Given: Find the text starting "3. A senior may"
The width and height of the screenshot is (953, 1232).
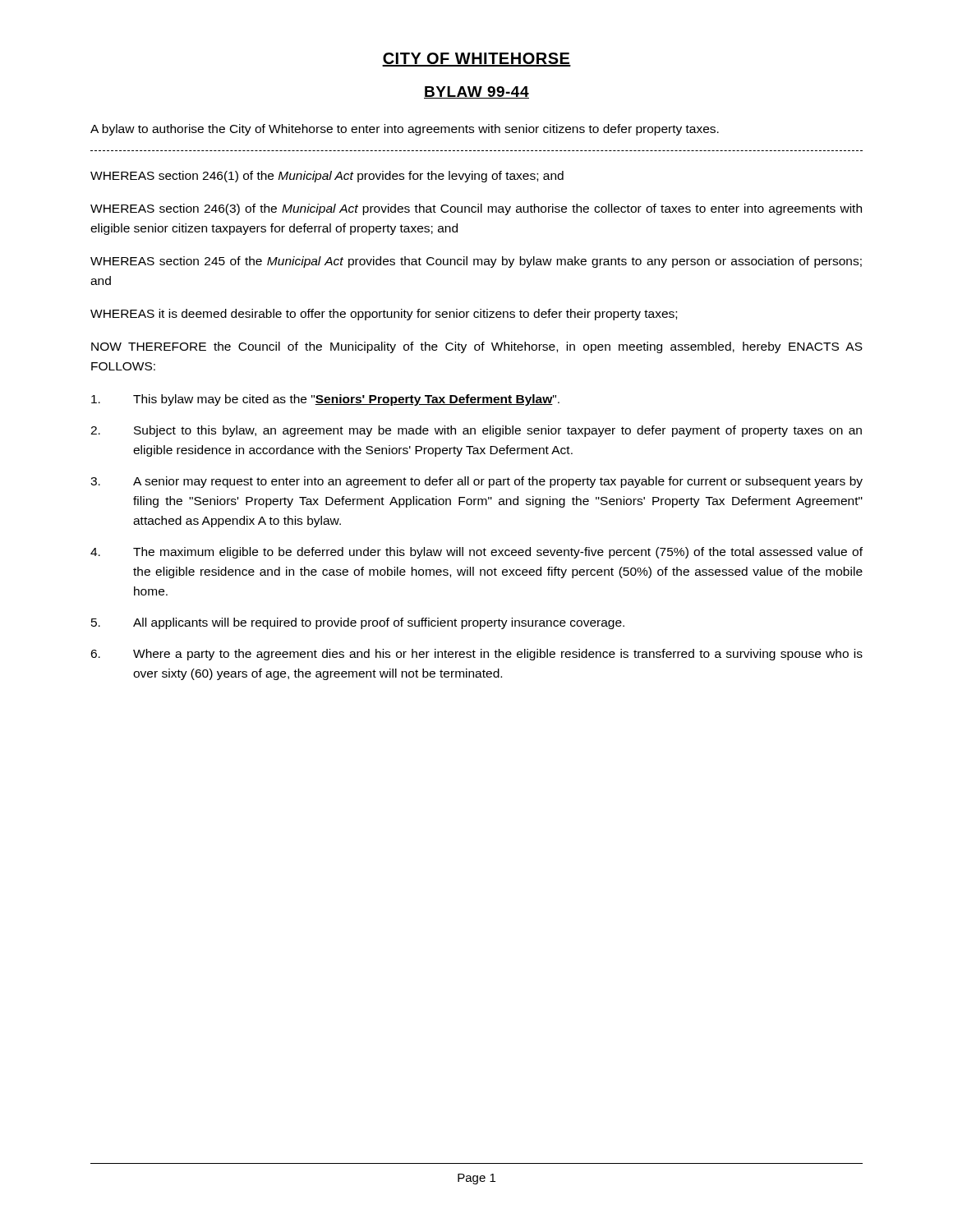Looking at the screenshot, I should pos(476,501).
